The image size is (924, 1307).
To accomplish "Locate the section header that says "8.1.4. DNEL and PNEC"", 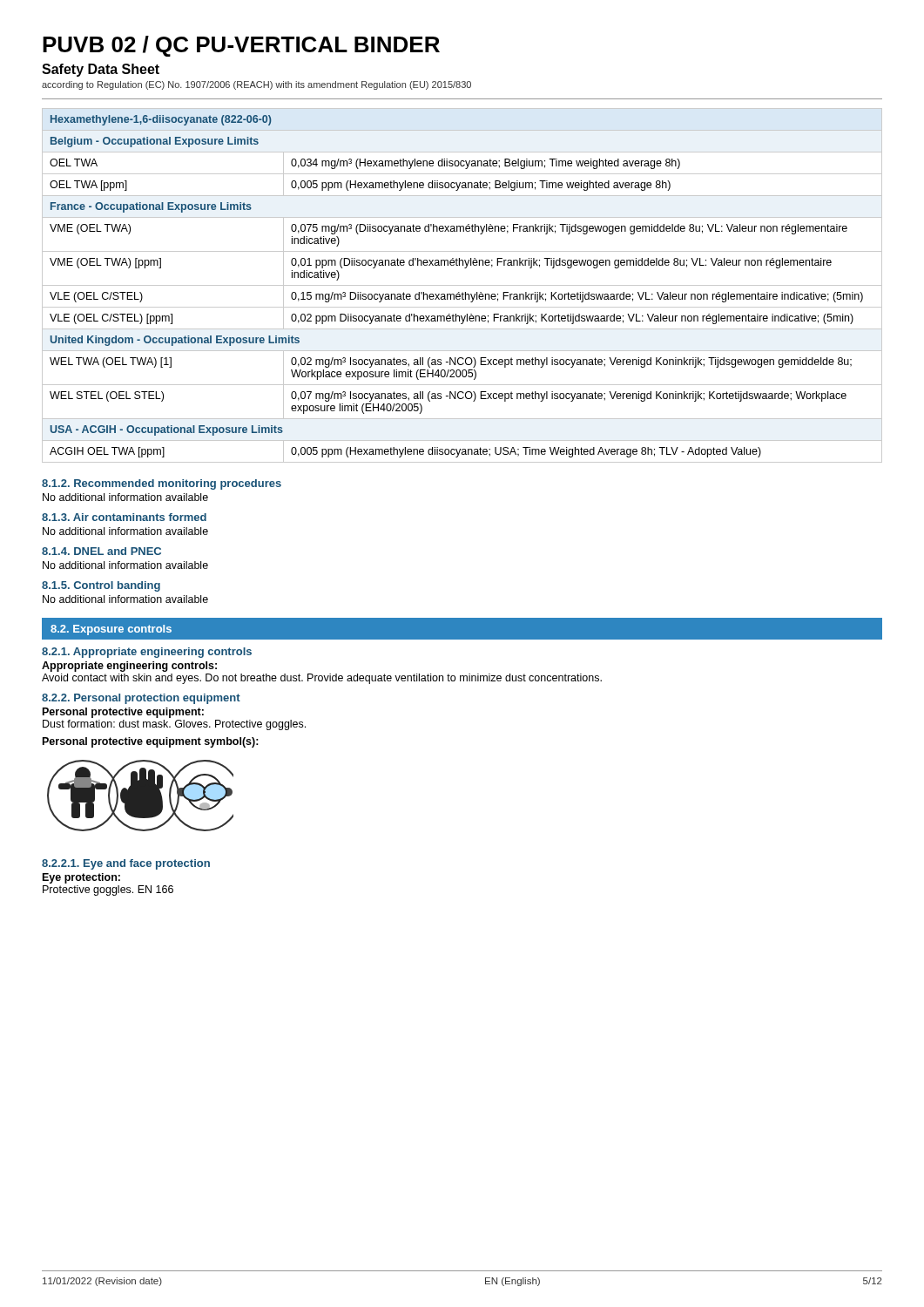I will [102, 551].
